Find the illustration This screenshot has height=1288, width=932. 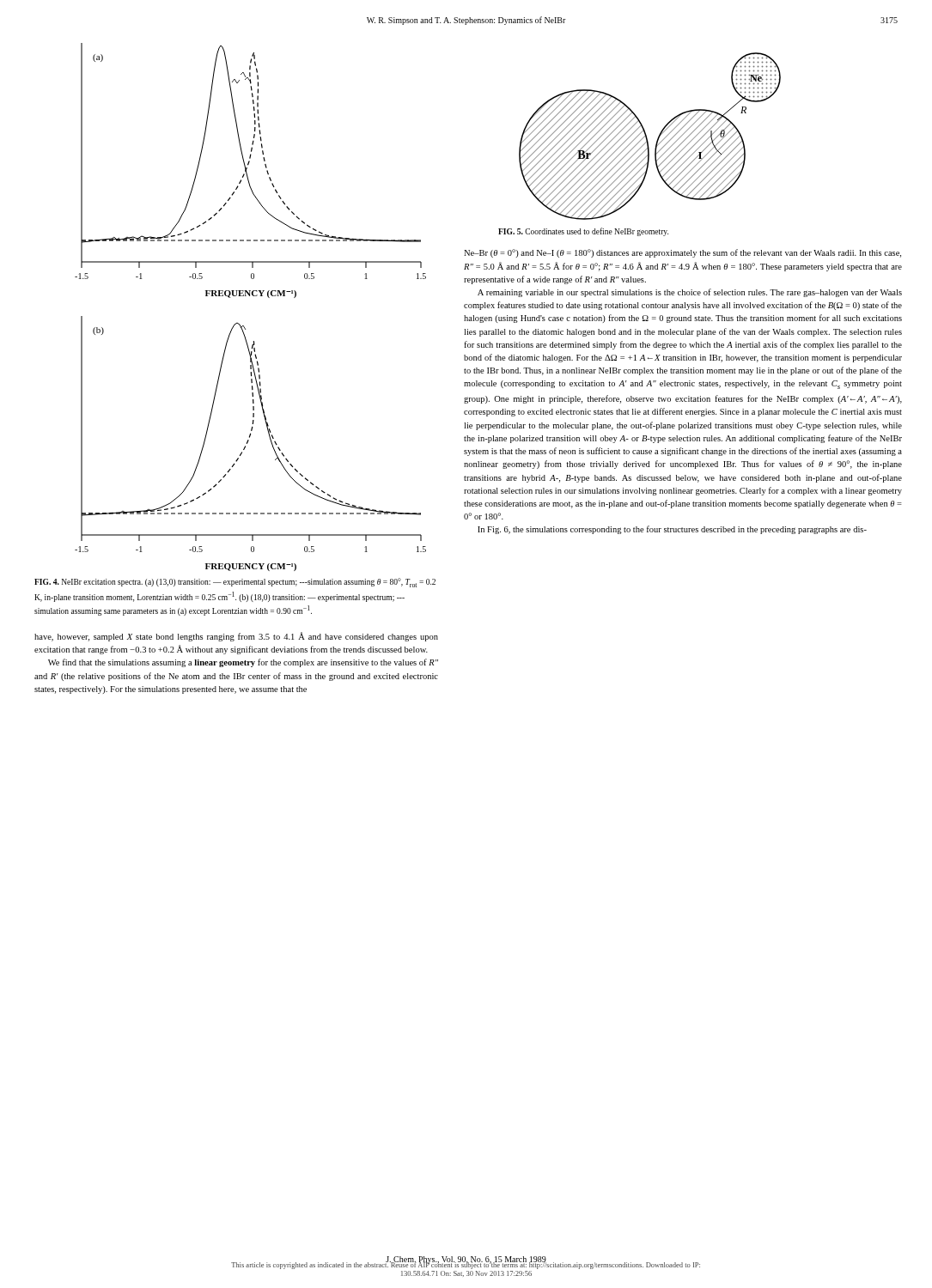(x=657, y=129)
